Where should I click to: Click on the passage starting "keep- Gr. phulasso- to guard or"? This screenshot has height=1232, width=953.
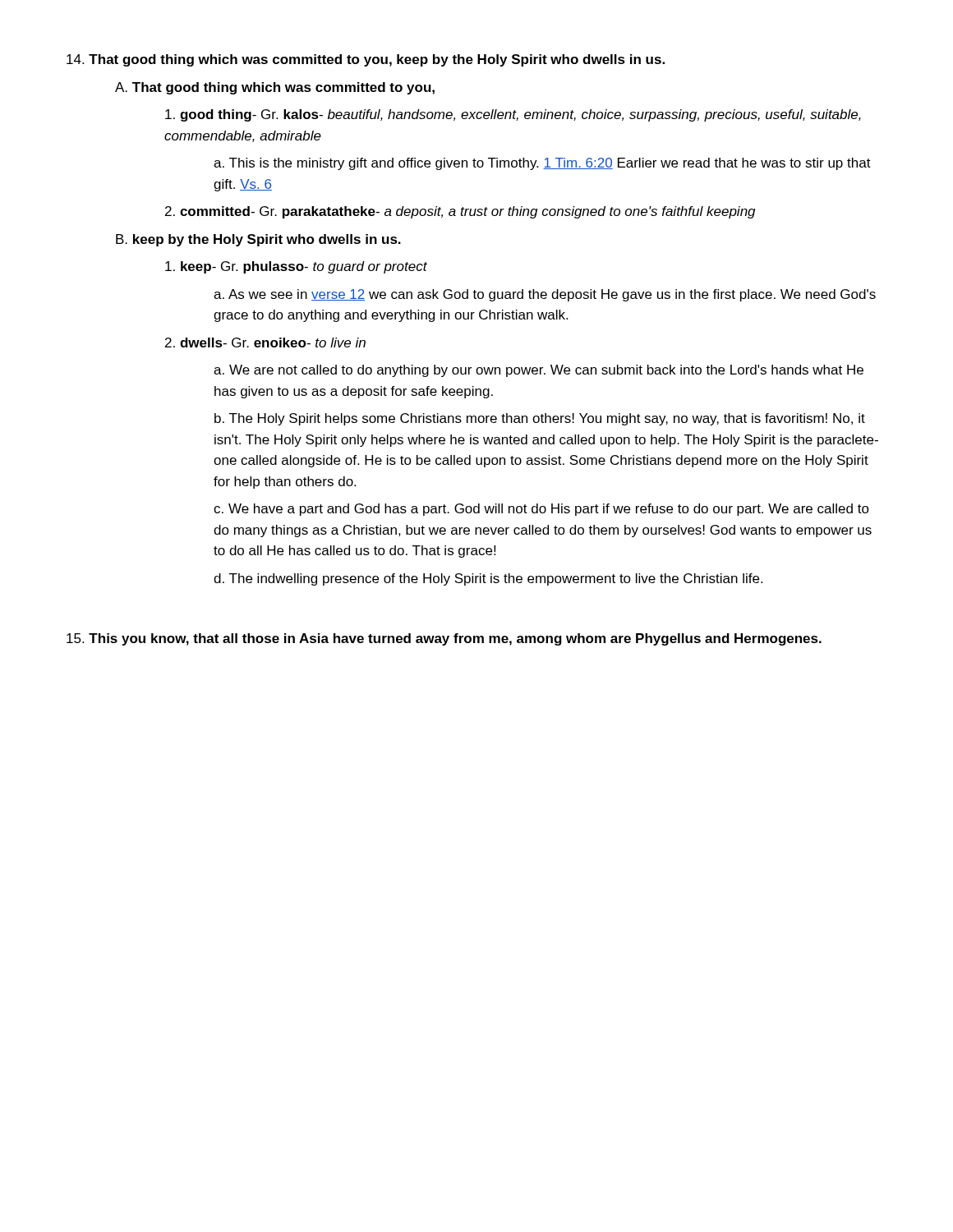(296, 267)
